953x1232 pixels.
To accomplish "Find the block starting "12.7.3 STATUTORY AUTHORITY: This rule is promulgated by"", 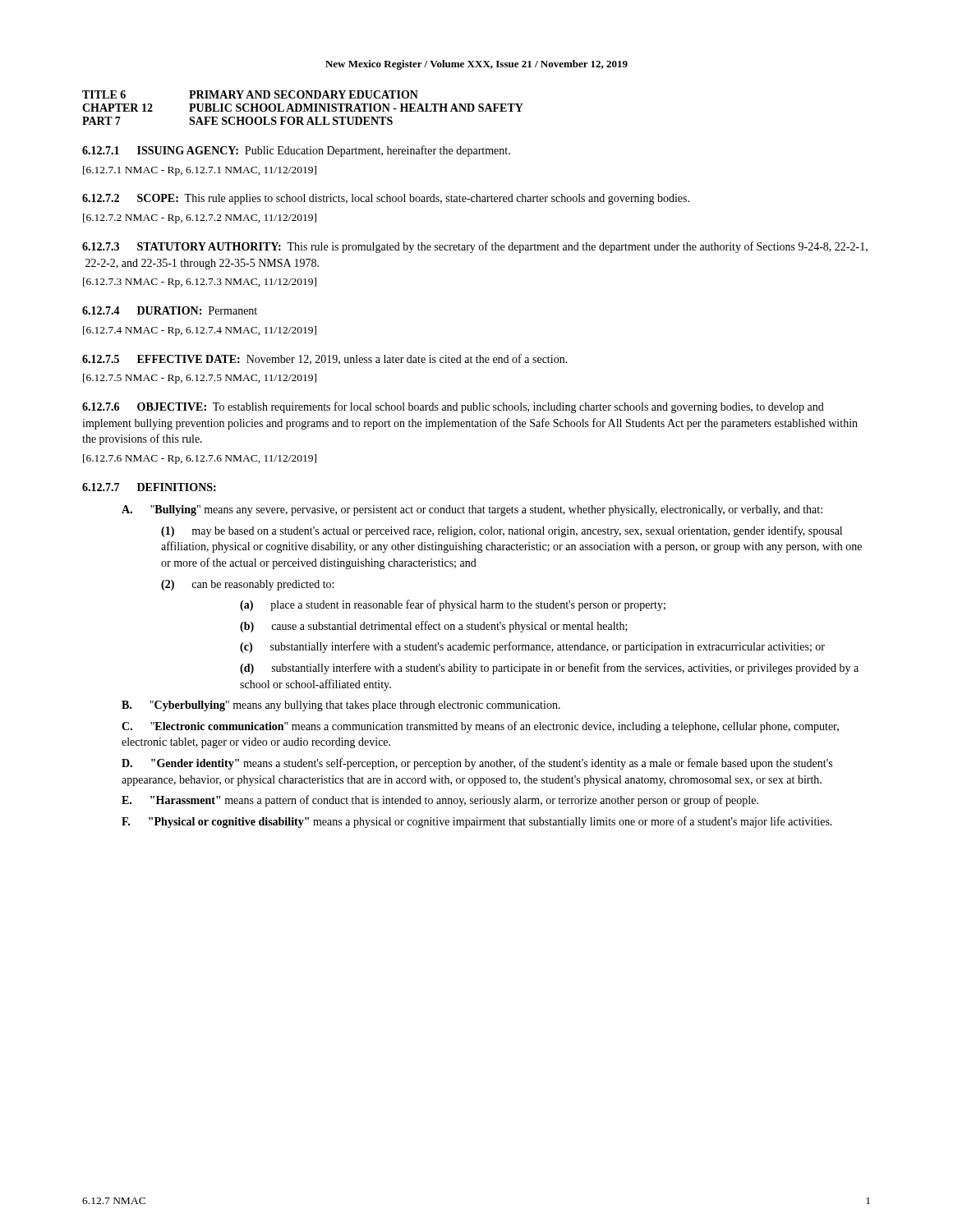I will pos(475,247).
